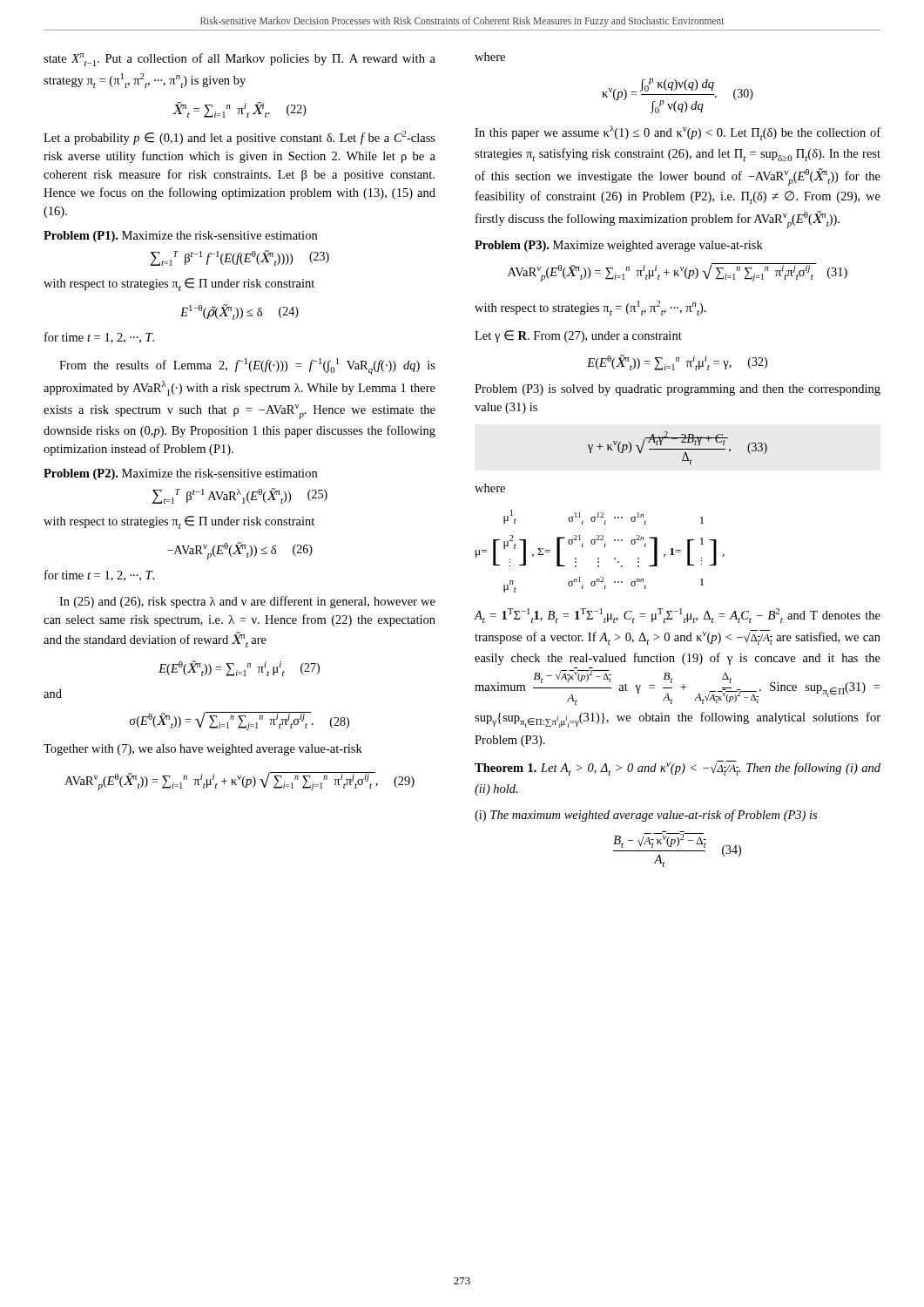
Task: Find the text starting "E1−θ(ρ̃(X̃πt)) ≤ δ (24)"
Action: [240, 312]
